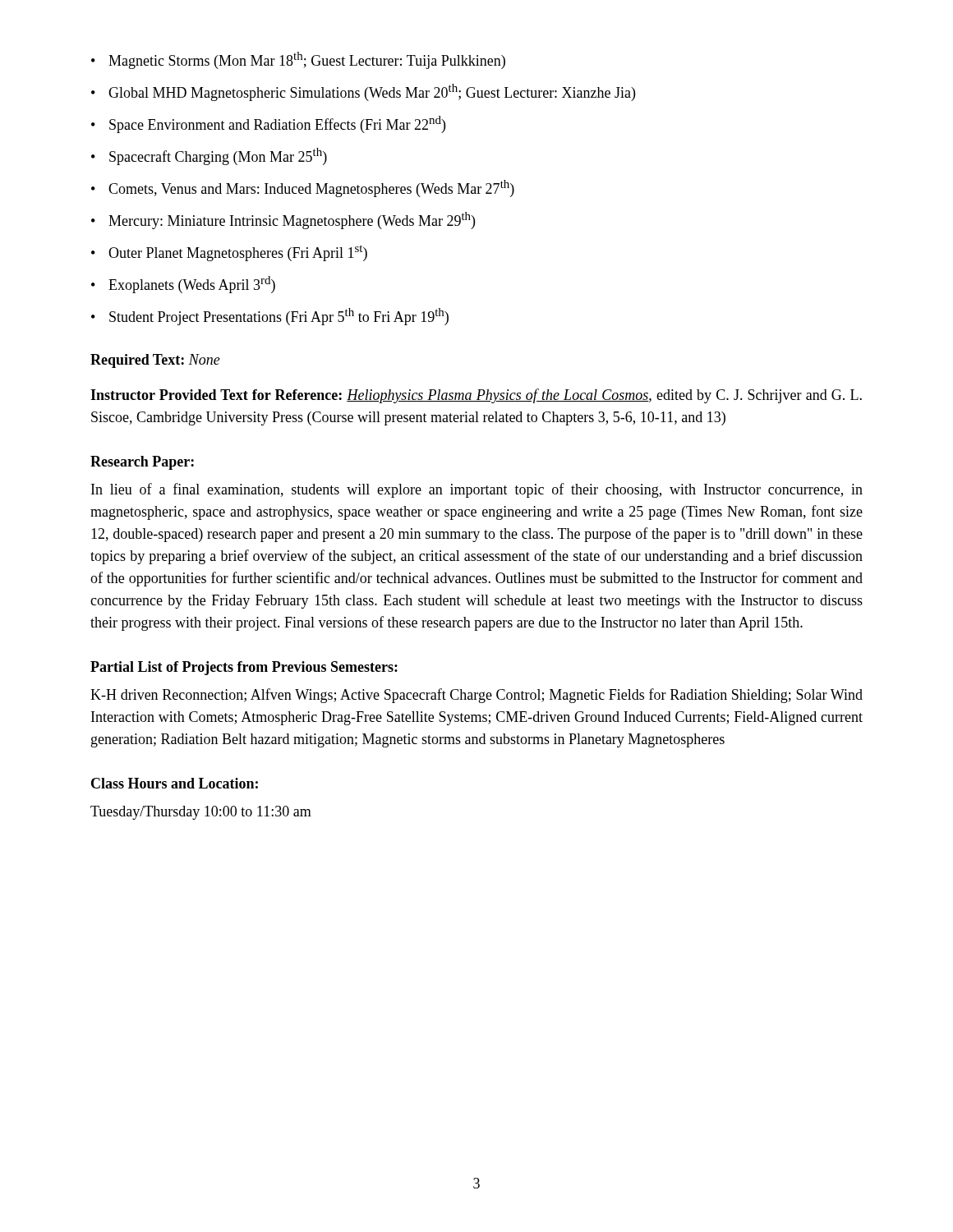
Task: Where is the passage that starts "Instructor Provided Text for Reference: Heliophysics Plasma Physics"?
Action: (x=476, y=406)
